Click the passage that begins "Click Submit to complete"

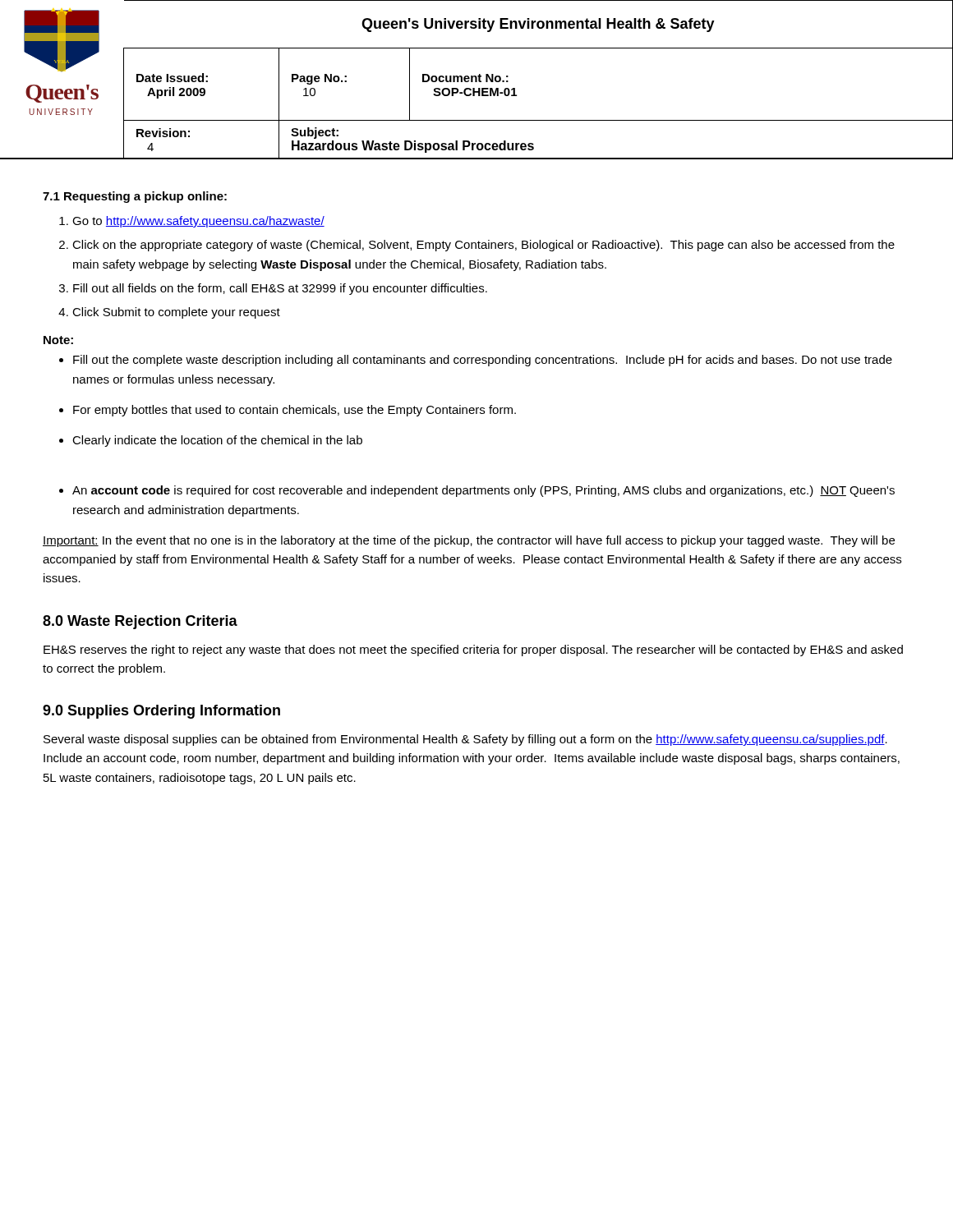pyautogui.click(x=176, y=312)
